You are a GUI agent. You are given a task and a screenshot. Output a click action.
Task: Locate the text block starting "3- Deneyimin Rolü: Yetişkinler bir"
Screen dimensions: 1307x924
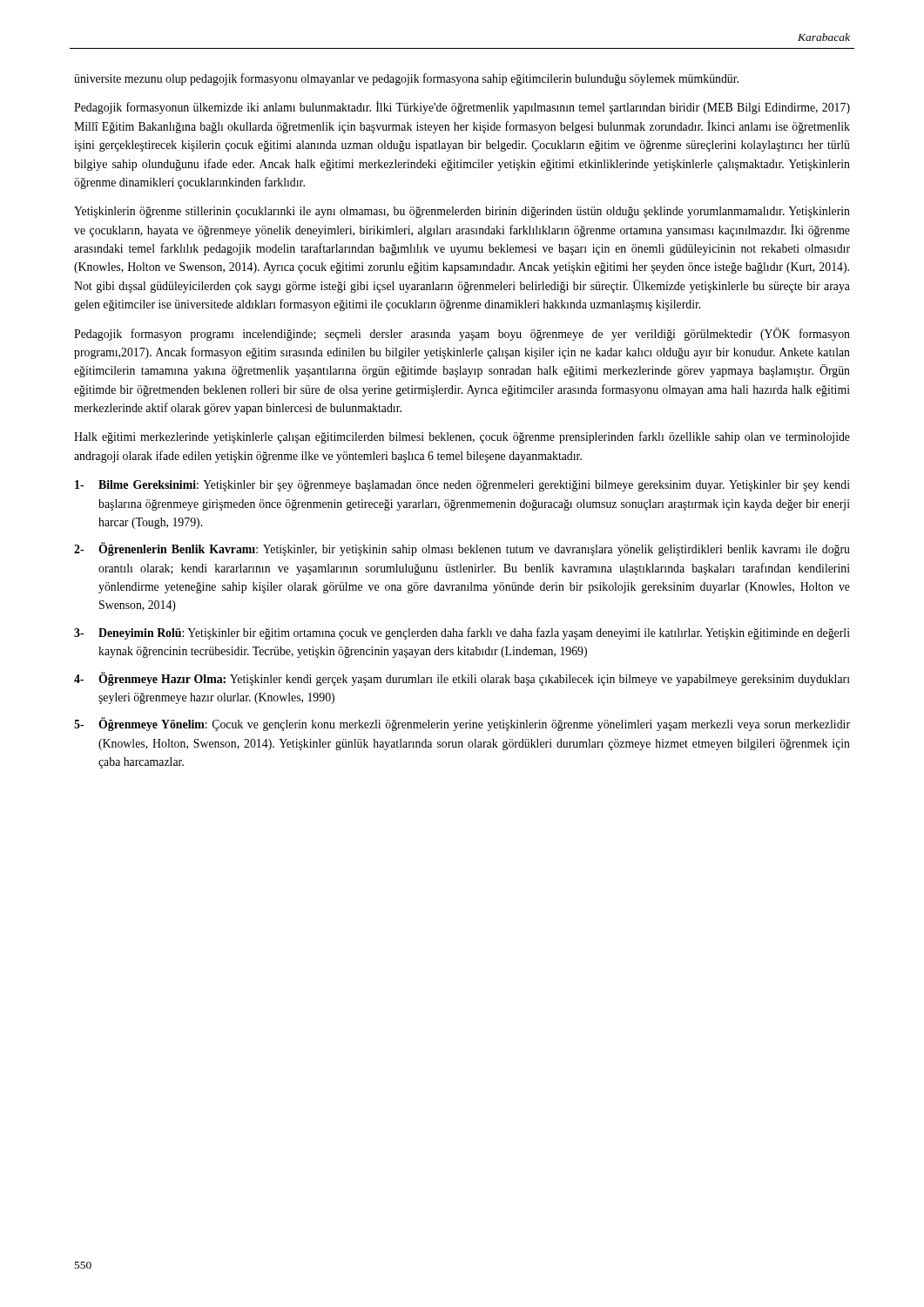462,641
